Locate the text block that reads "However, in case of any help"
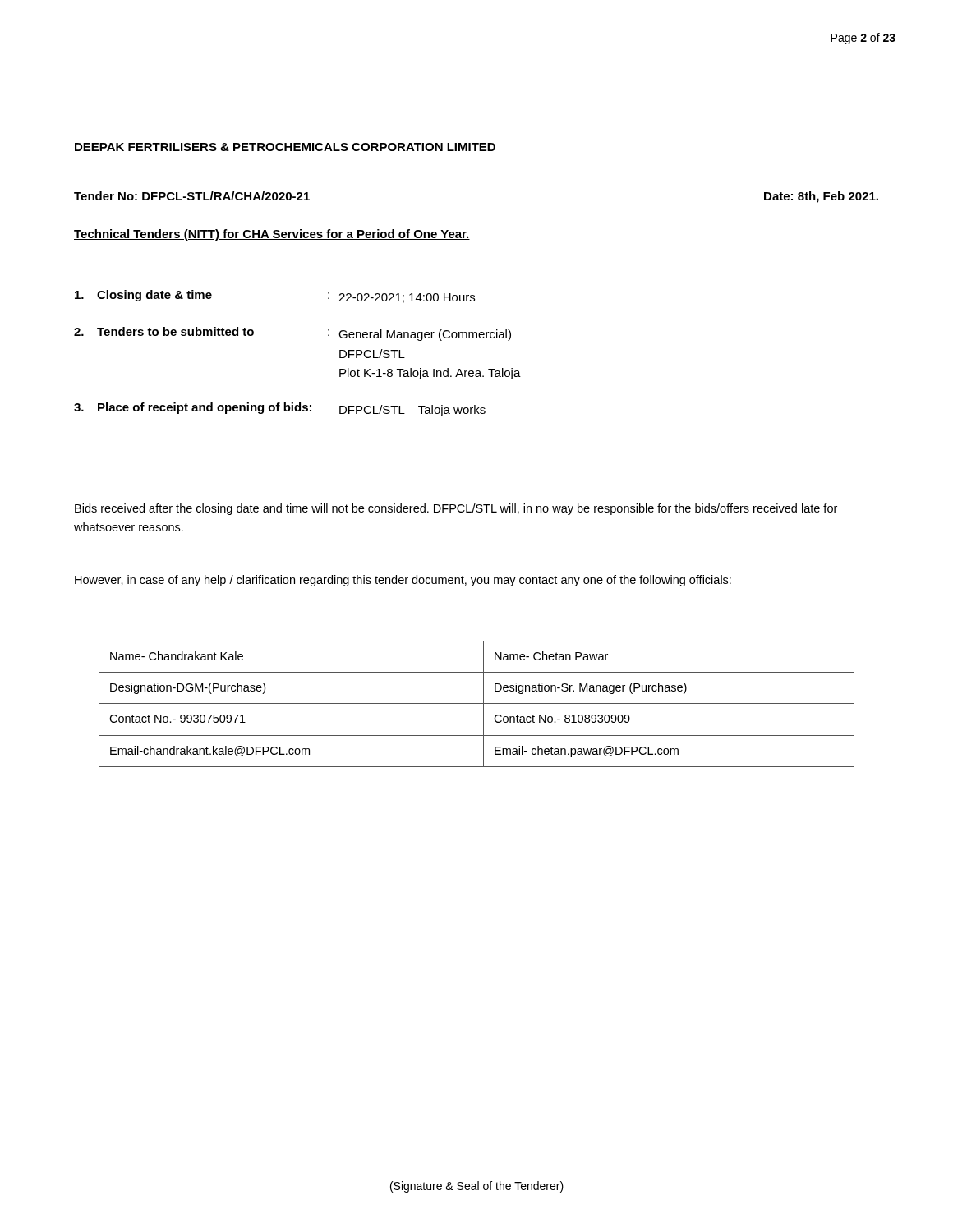 point(403,580)
